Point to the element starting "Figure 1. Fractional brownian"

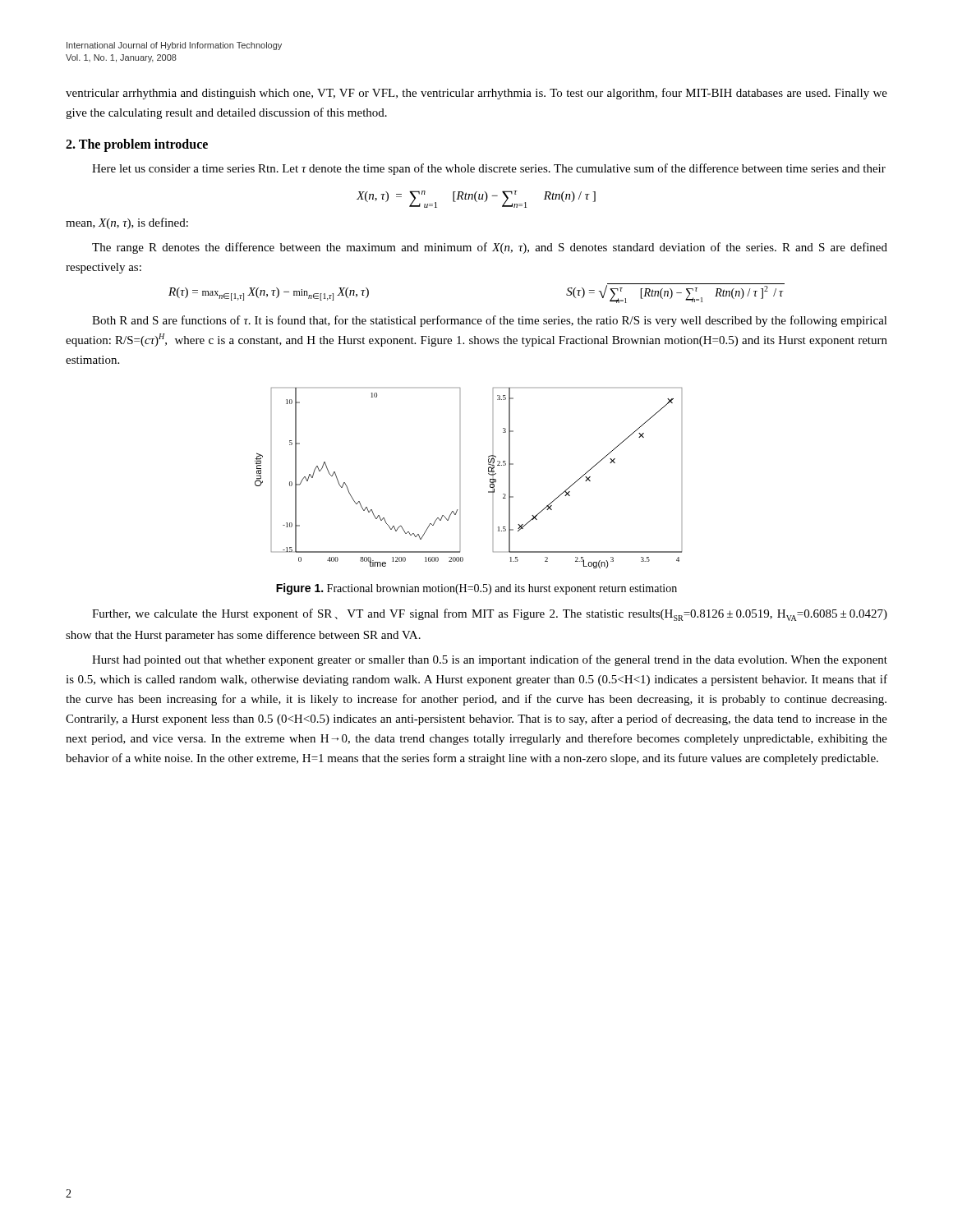476,588
